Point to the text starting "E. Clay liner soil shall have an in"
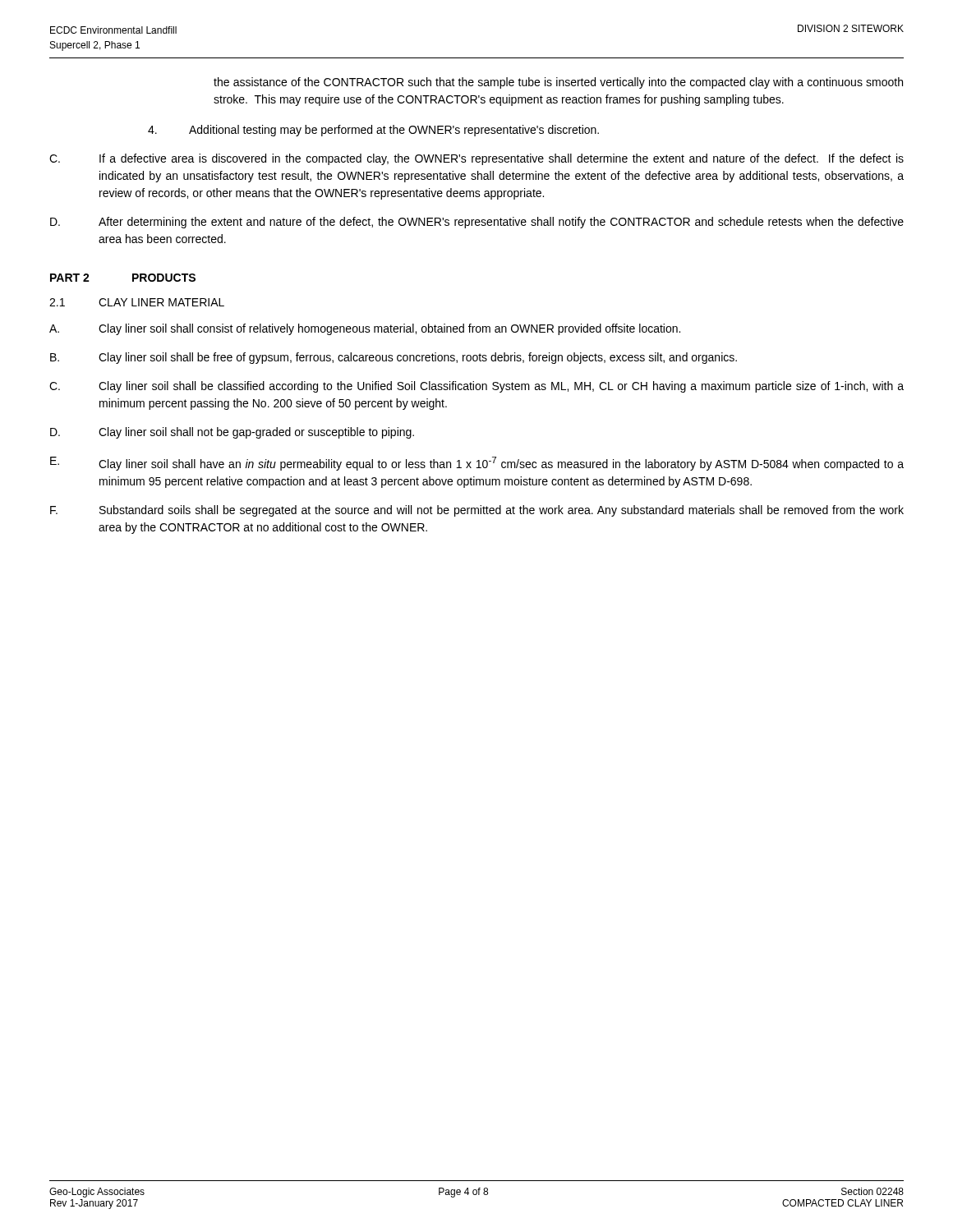The image size is (953, 1232). (x=476, y=471)
